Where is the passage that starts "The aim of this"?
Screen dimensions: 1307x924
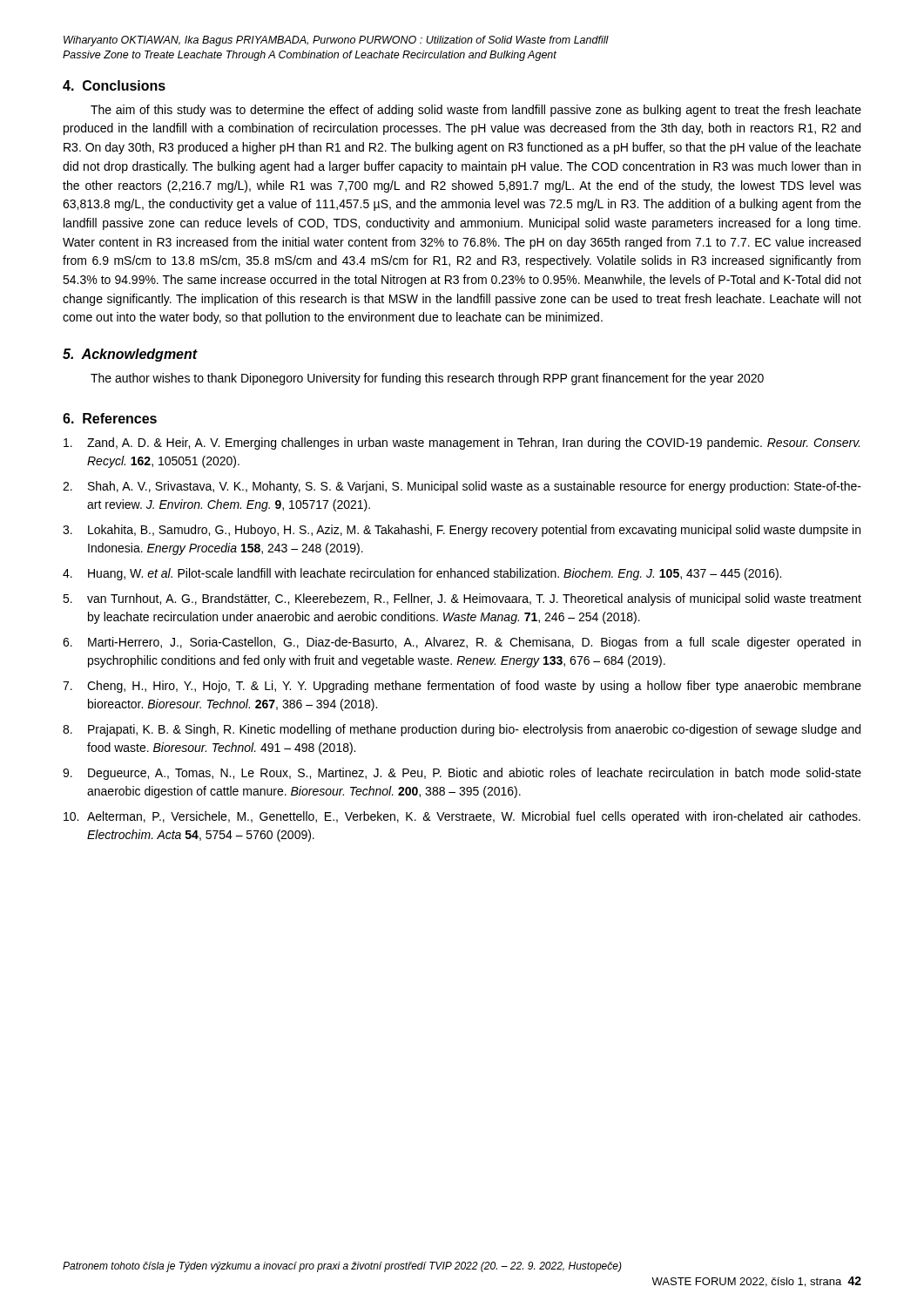[462, 214]
